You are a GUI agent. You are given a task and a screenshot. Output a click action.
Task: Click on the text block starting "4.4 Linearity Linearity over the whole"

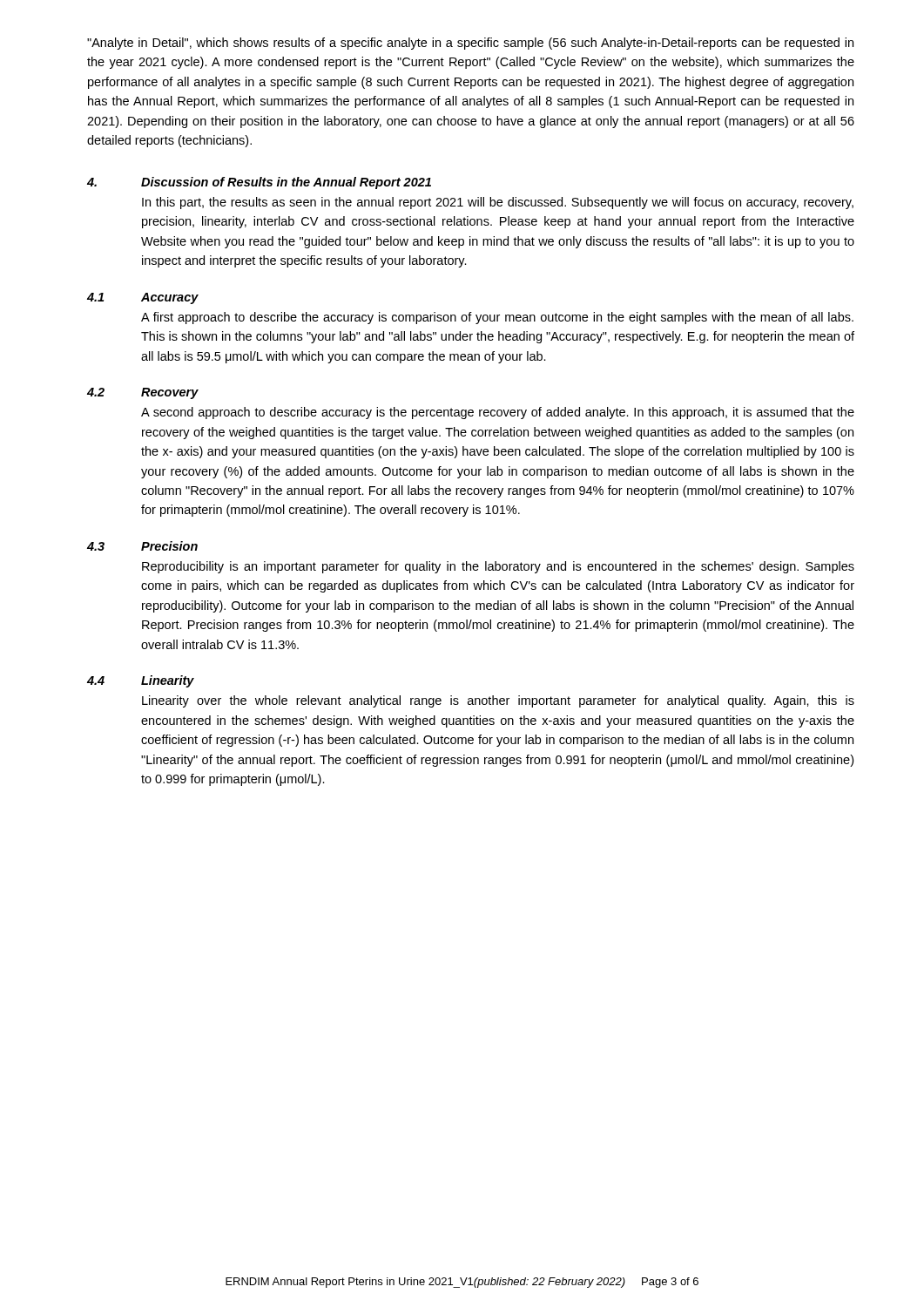pyautogui.click(x=471, y=731)
